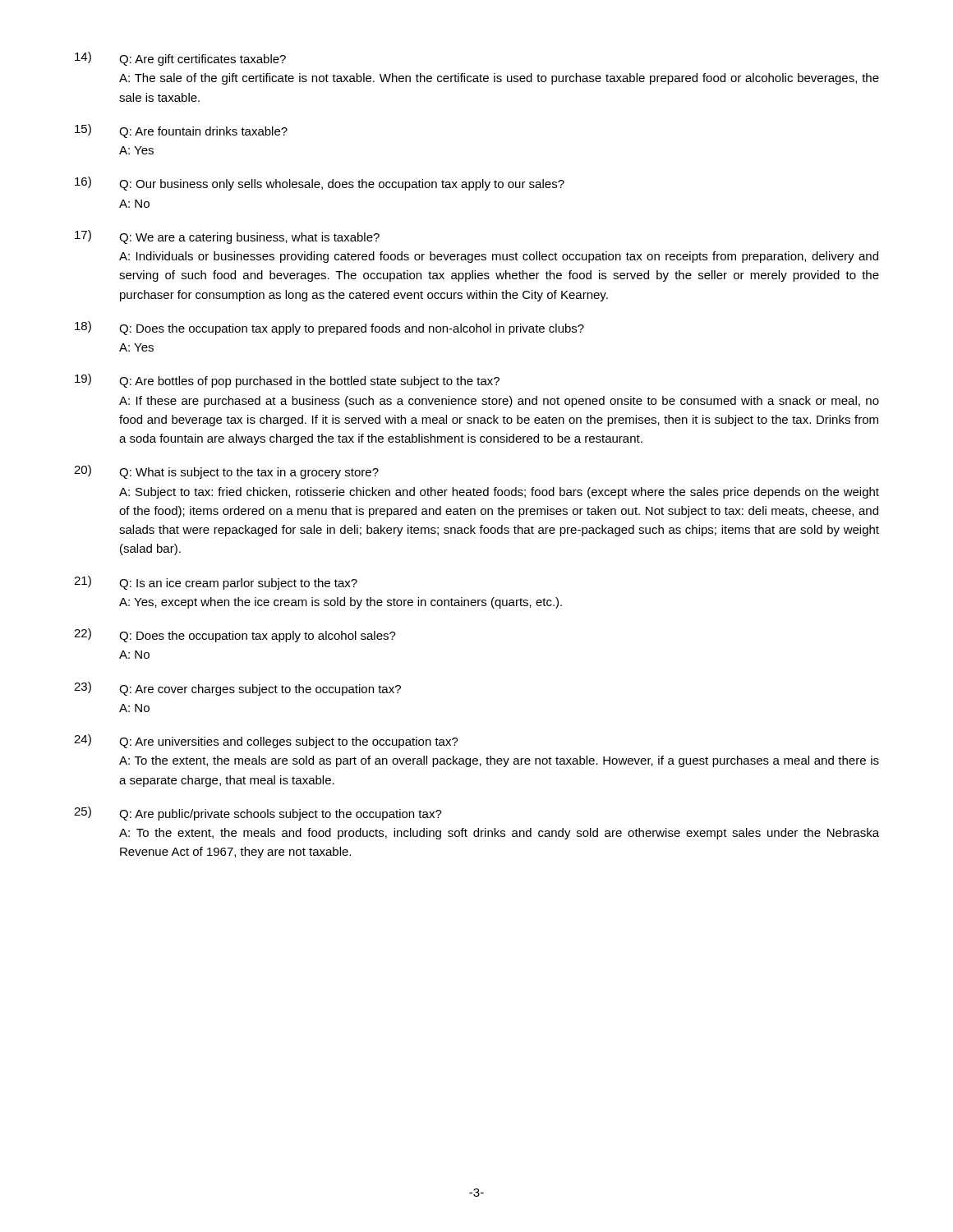953x1232 pixels.
Task: Navigate to the region starting "23) Q: Are cover"
Action: point(237,689)
